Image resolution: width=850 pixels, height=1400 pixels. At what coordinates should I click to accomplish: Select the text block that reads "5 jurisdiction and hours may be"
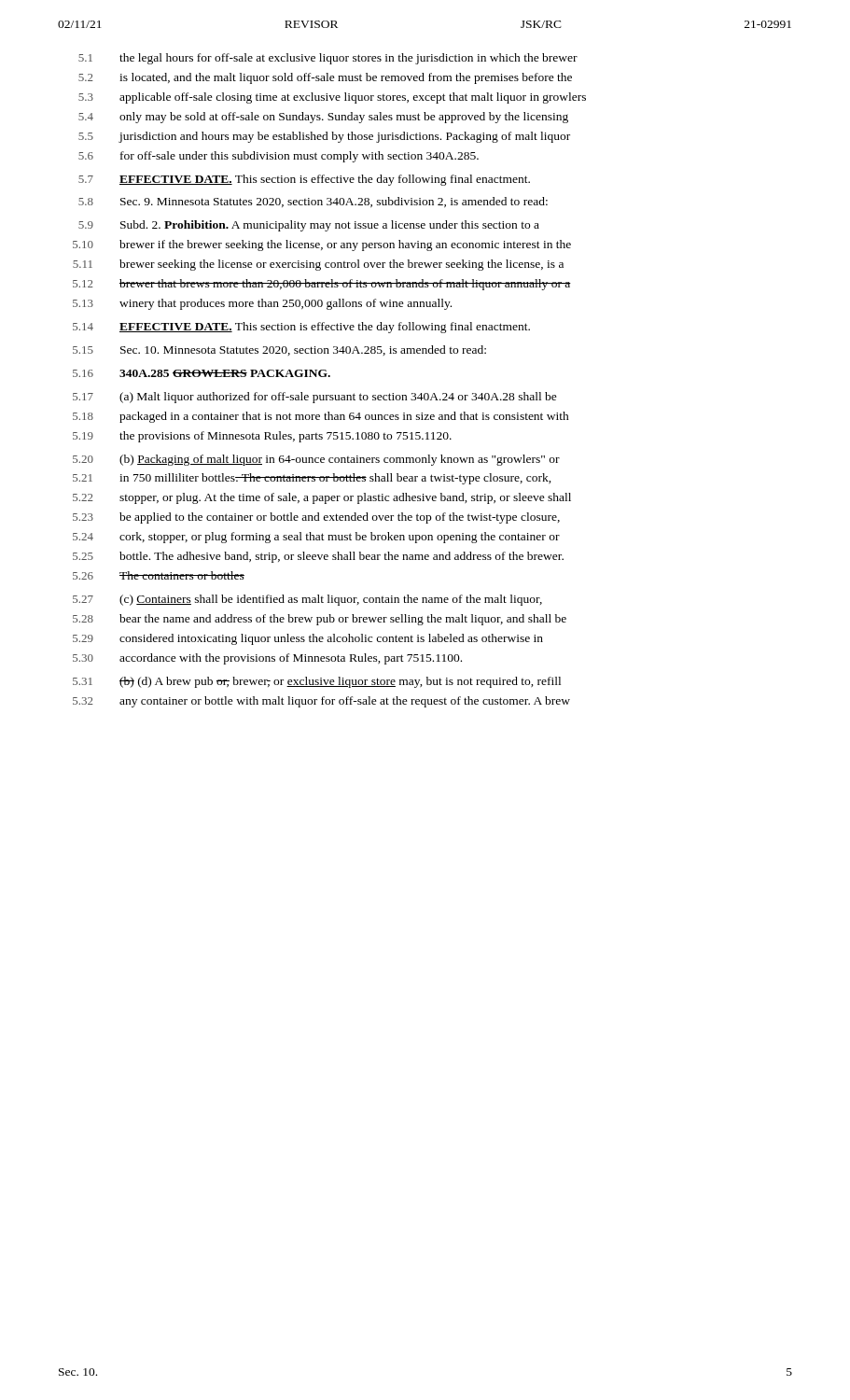(425, 136)
